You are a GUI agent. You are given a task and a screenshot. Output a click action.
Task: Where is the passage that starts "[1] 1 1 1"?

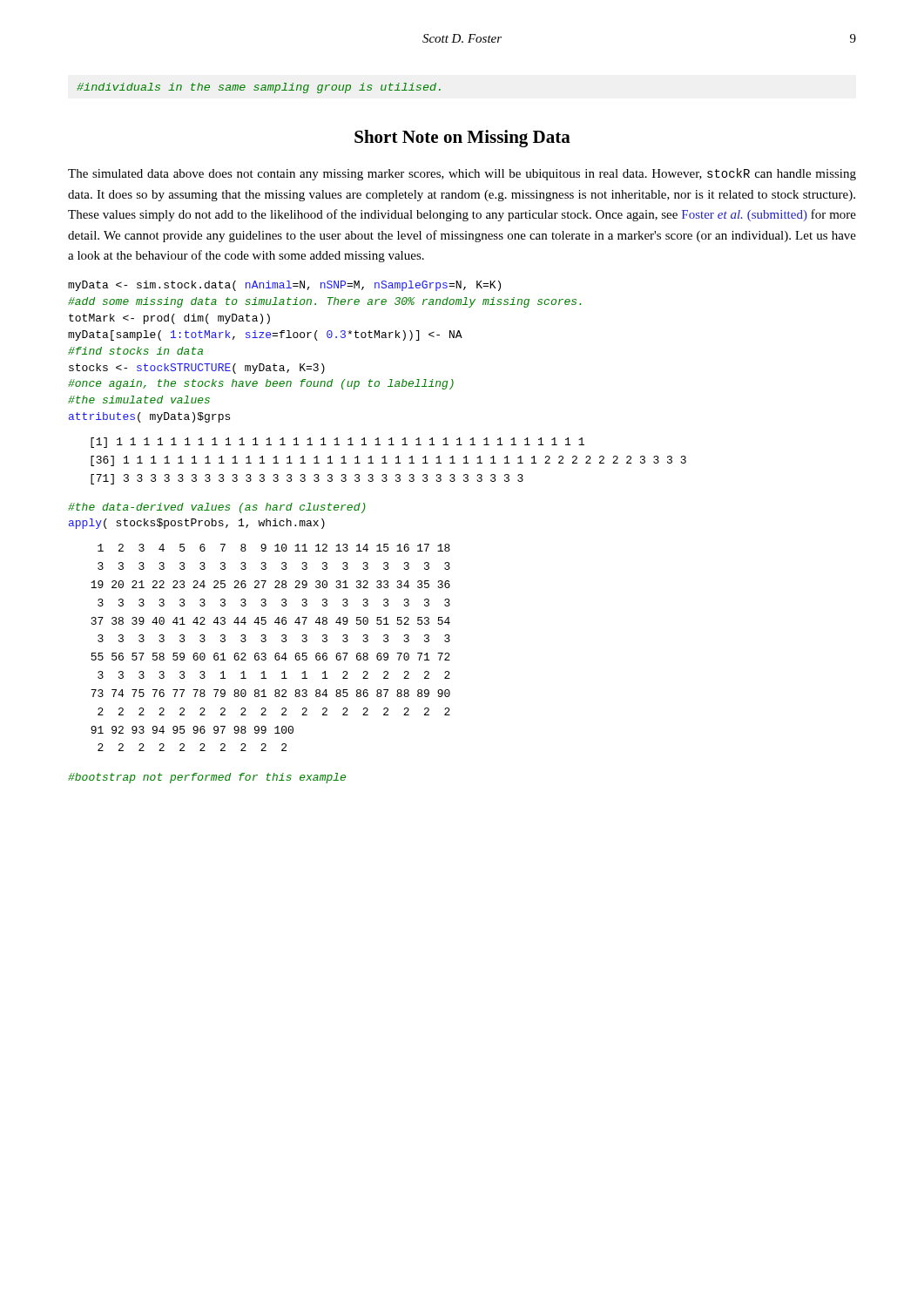tap(462, 461)
